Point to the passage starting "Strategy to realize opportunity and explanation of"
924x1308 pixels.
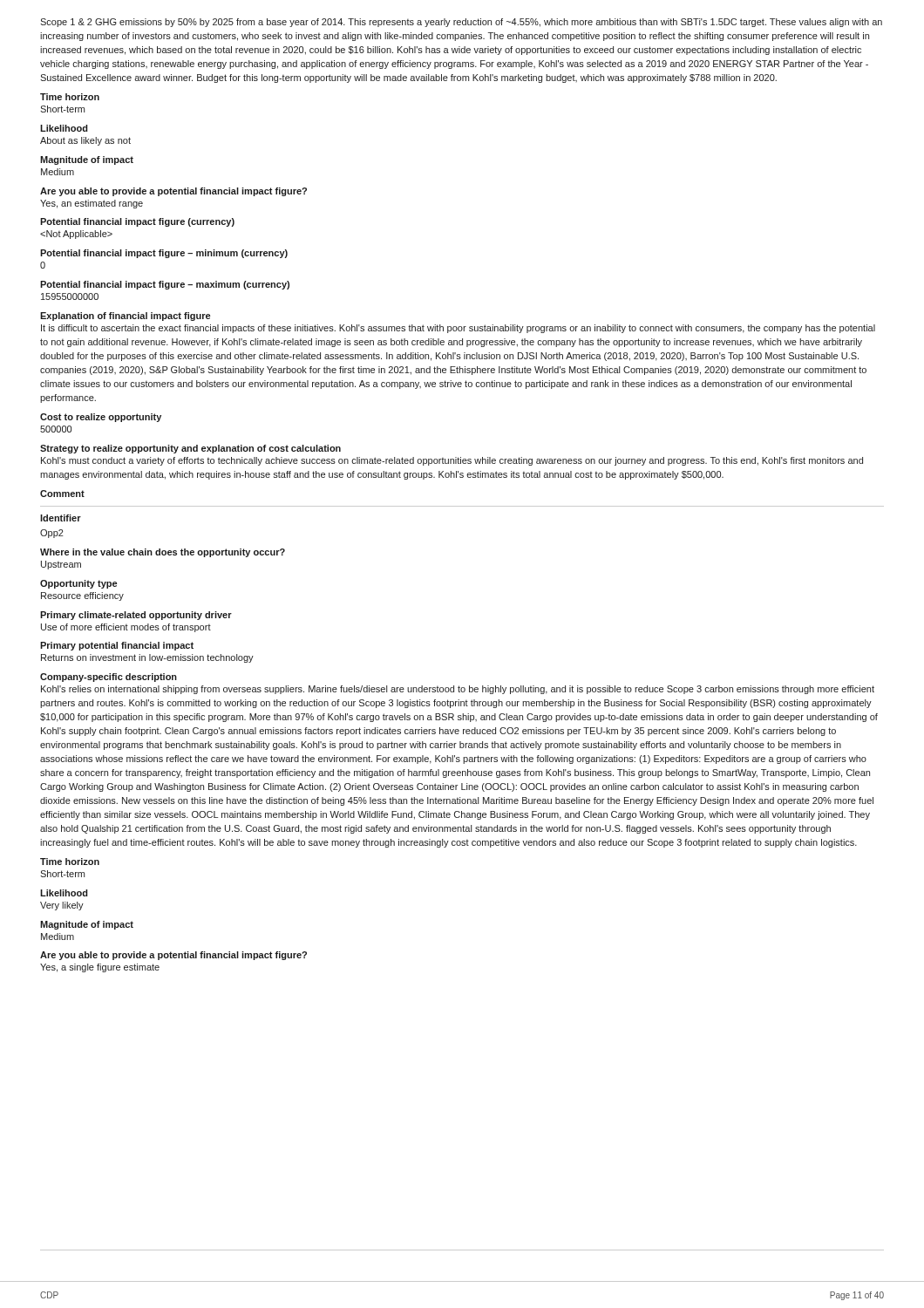point(462,448)
